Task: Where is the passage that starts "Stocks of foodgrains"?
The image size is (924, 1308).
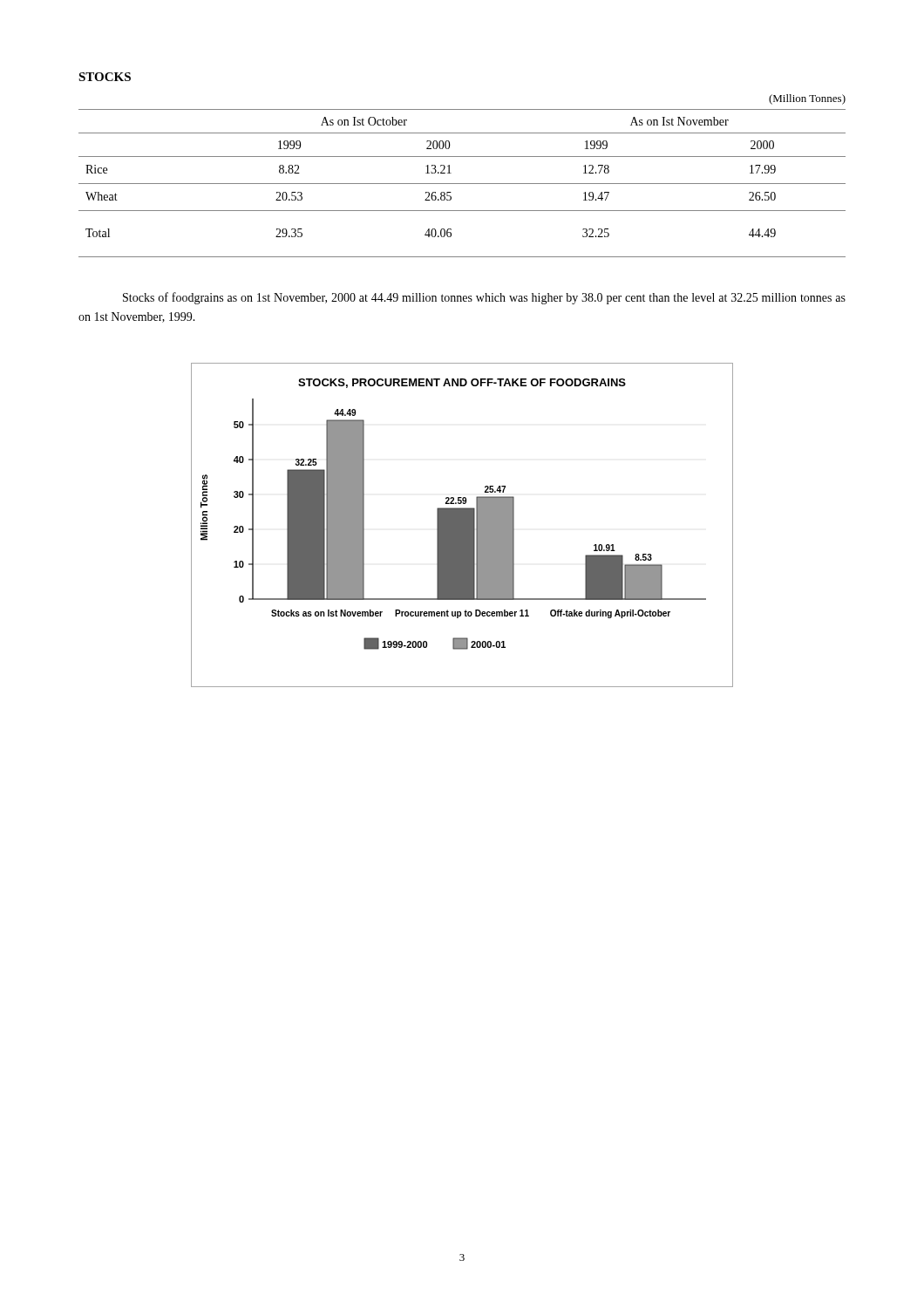Action: point(462,308)
